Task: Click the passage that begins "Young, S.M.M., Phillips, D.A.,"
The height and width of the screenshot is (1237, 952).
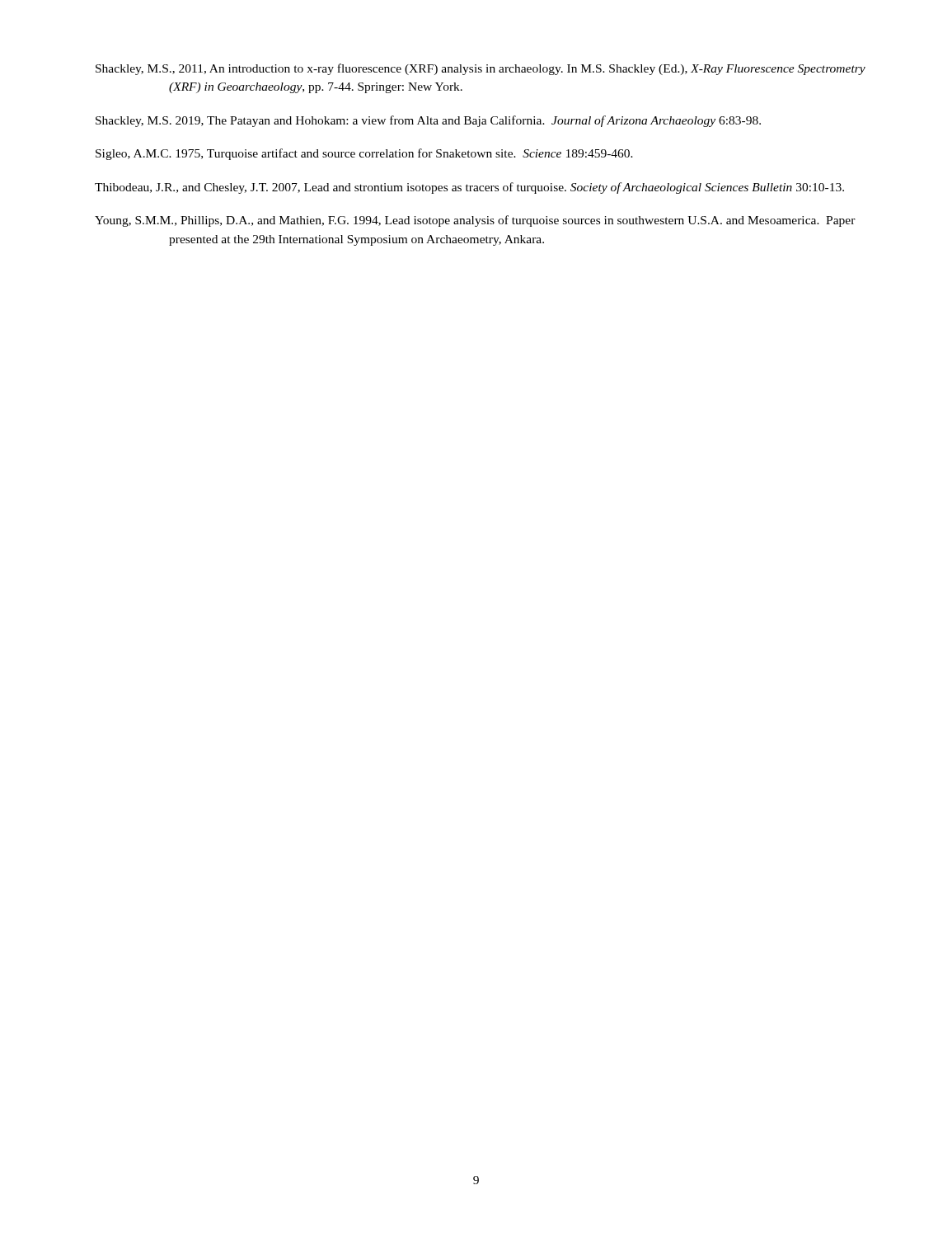Action: [x=475, y=229]
